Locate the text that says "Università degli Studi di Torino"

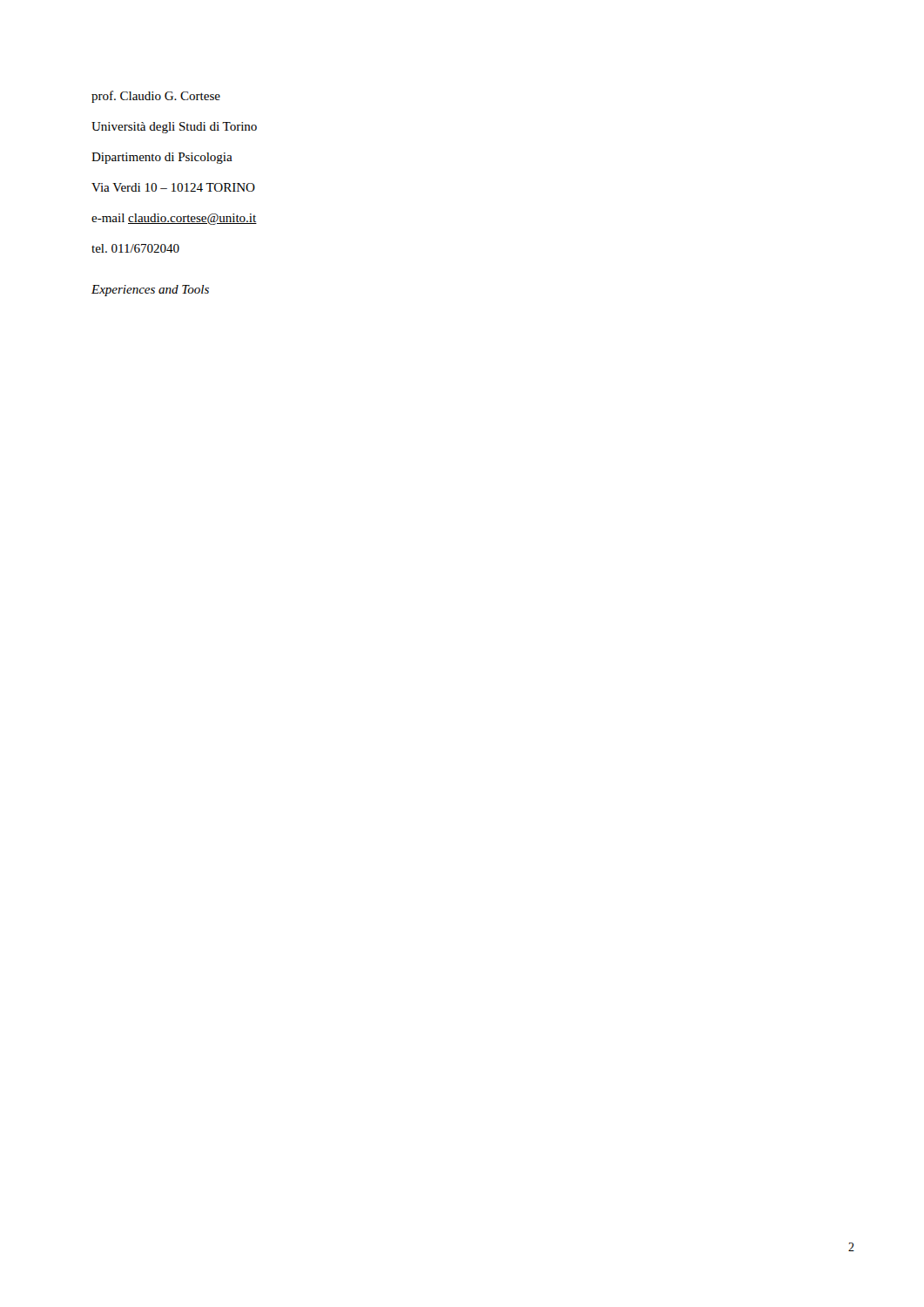174,126
